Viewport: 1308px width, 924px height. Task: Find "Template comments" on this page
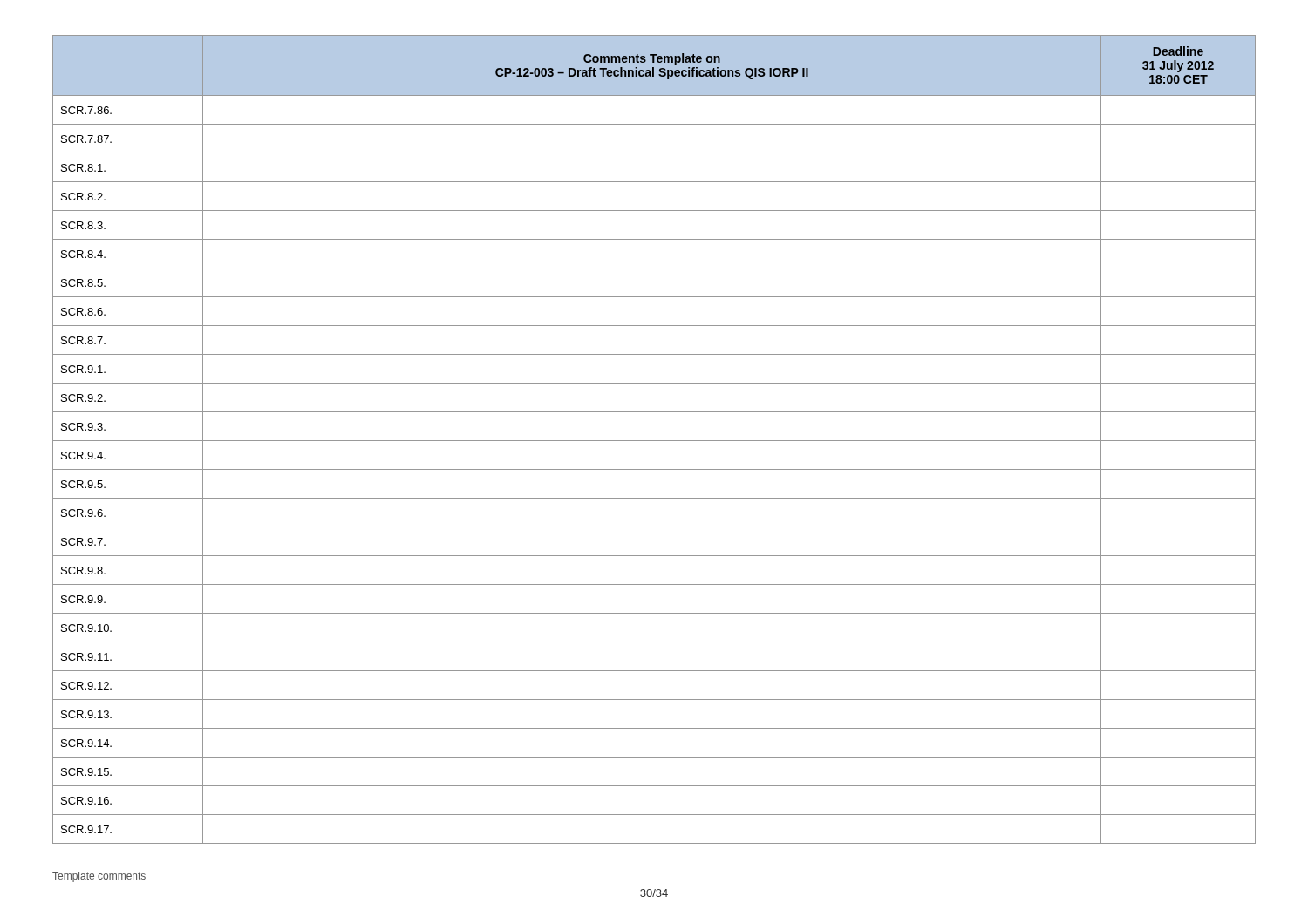[x=99, y=876]
